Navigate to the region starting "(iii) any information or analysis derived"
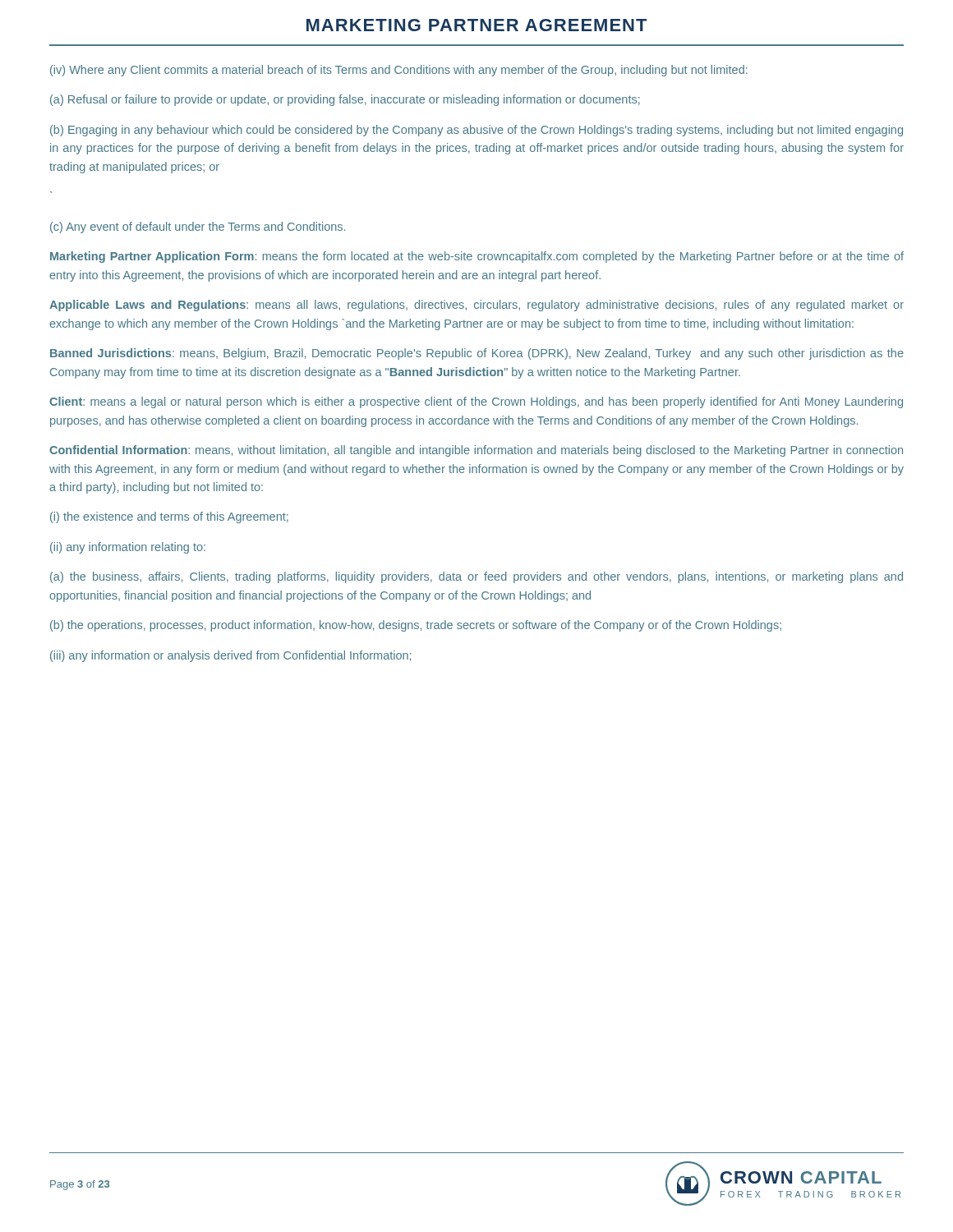953x1232 pixels. [231, 655]
